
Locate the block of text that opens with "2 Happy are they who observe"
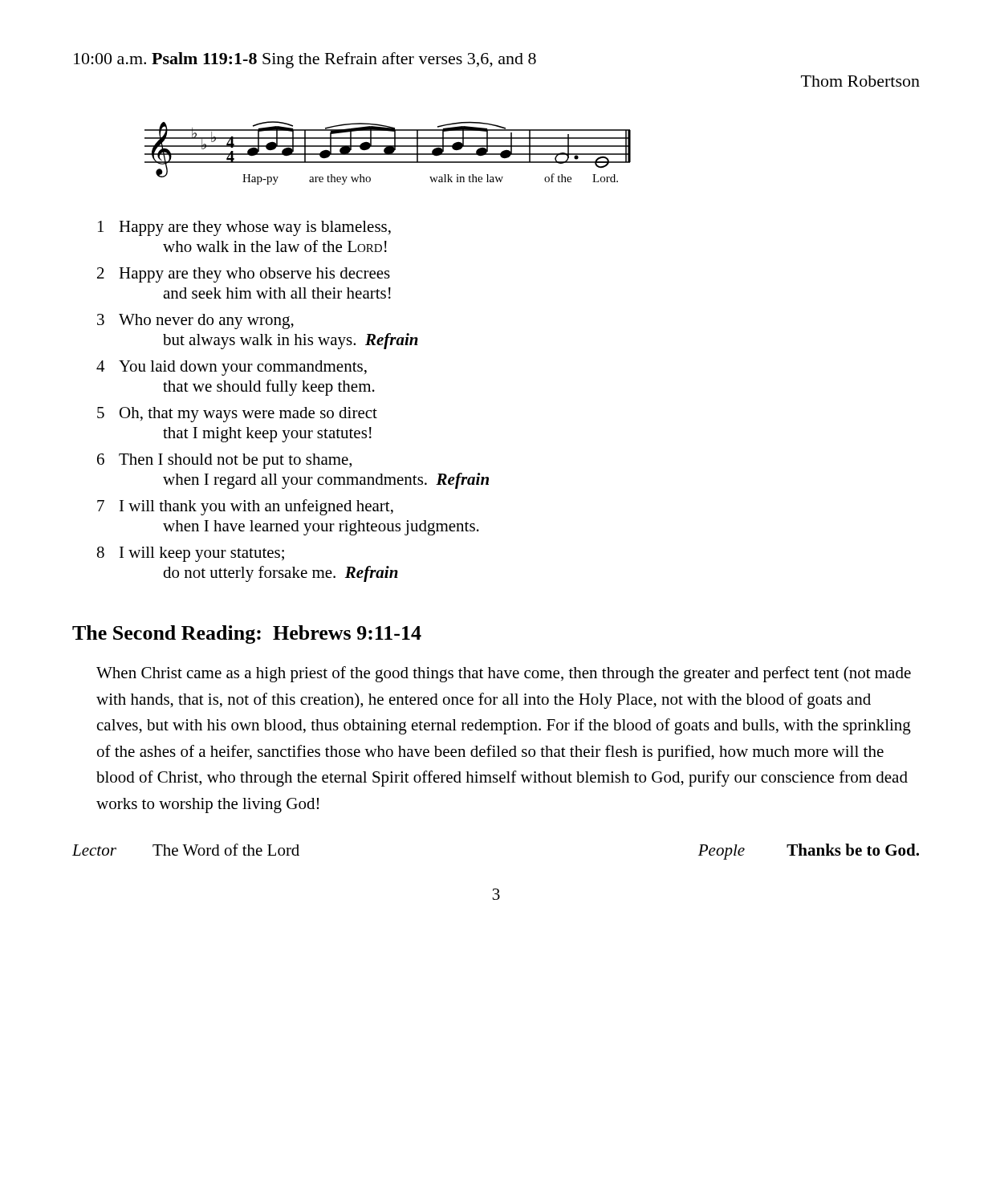point(244,283)
